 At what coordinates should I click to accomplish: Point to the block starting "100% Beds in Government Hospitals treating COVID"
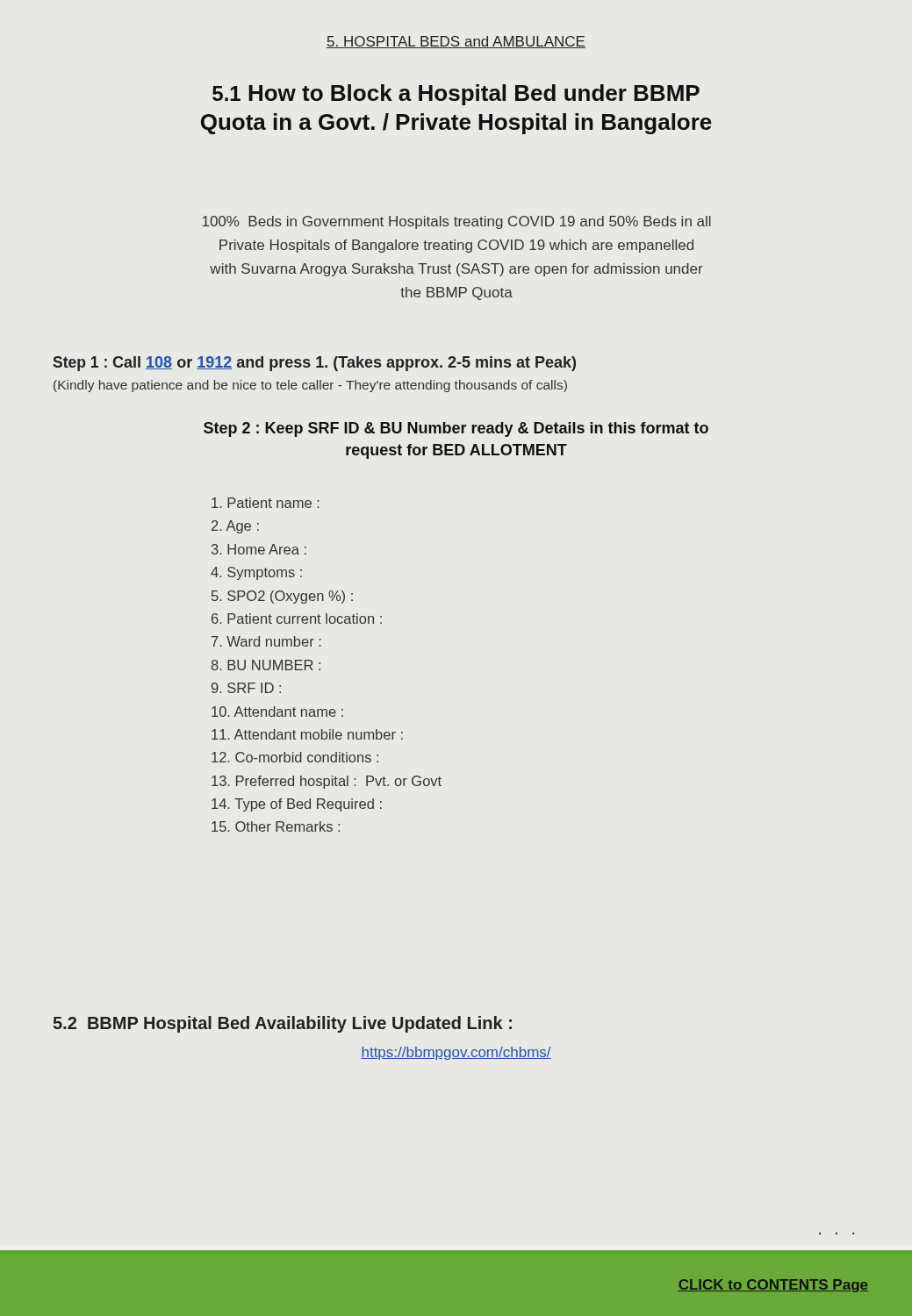point(456,257)
